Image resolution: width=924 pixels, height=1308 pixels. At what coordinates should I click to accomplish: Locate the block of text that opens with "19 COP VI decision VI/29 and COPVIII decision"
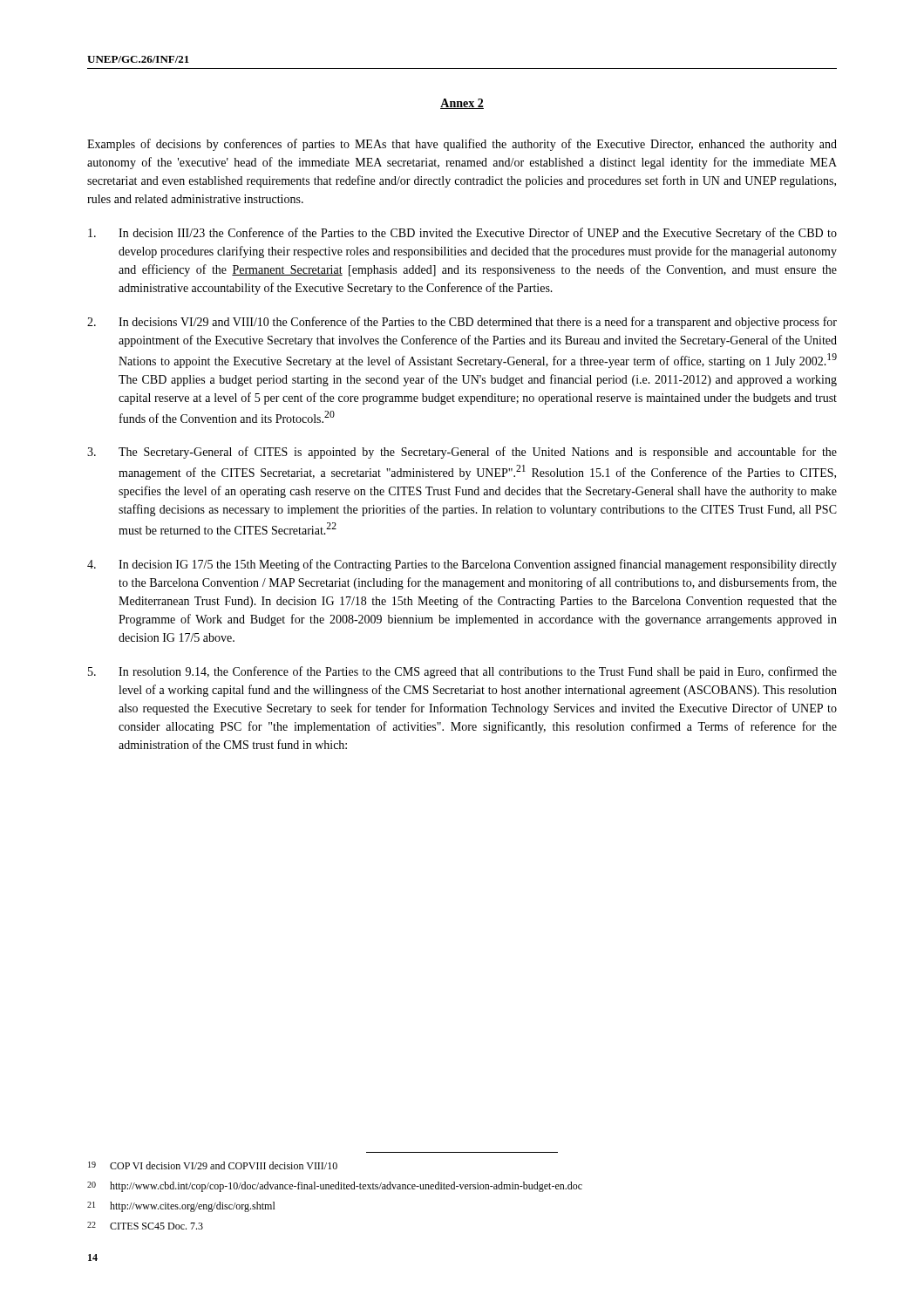point(212,1167)
